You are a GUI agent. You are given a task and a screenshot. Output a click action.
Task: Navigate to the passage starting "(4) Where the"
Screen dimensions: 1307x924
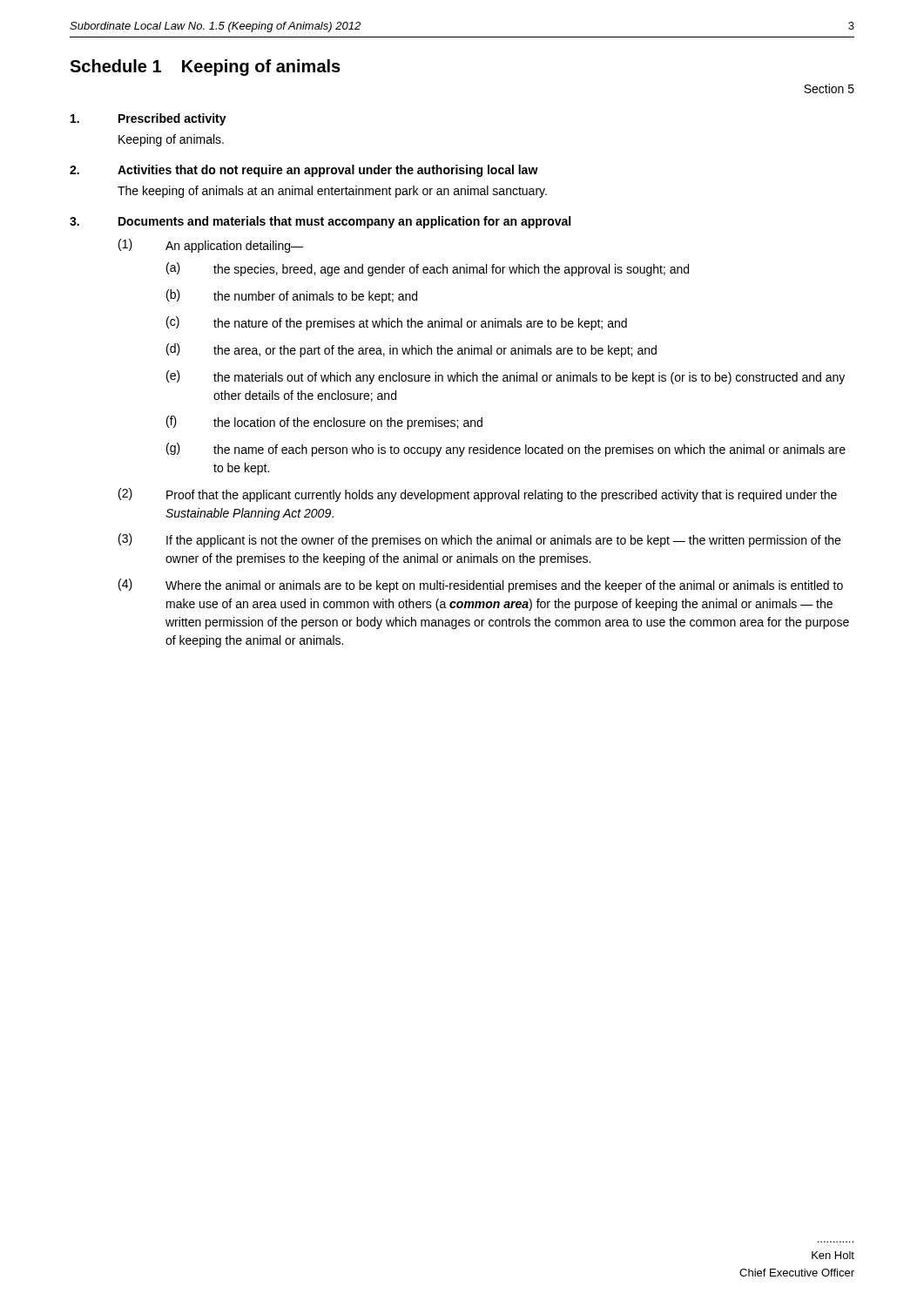(486, 613)
